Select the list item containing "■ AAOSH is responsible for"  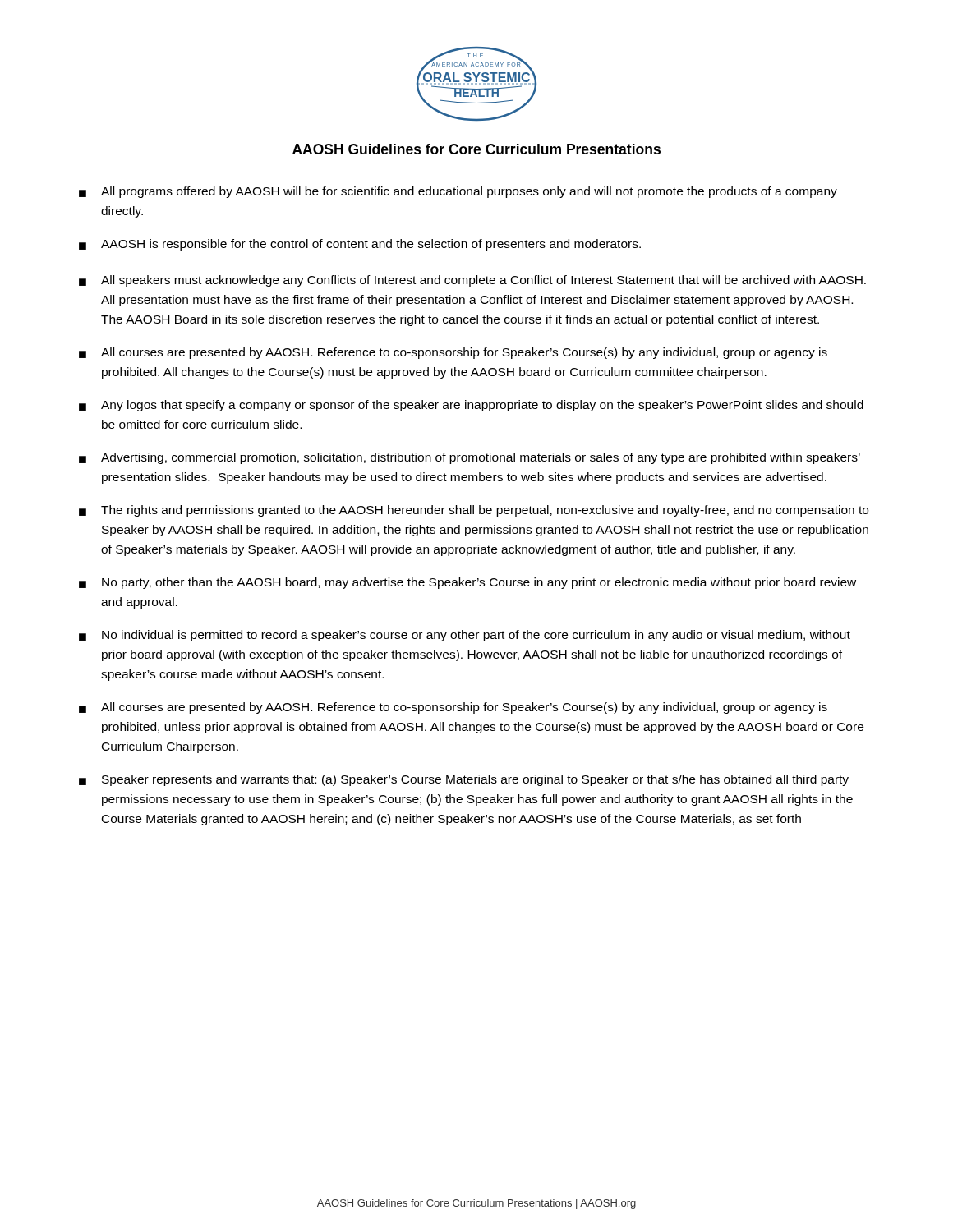[x=476, y=246]
